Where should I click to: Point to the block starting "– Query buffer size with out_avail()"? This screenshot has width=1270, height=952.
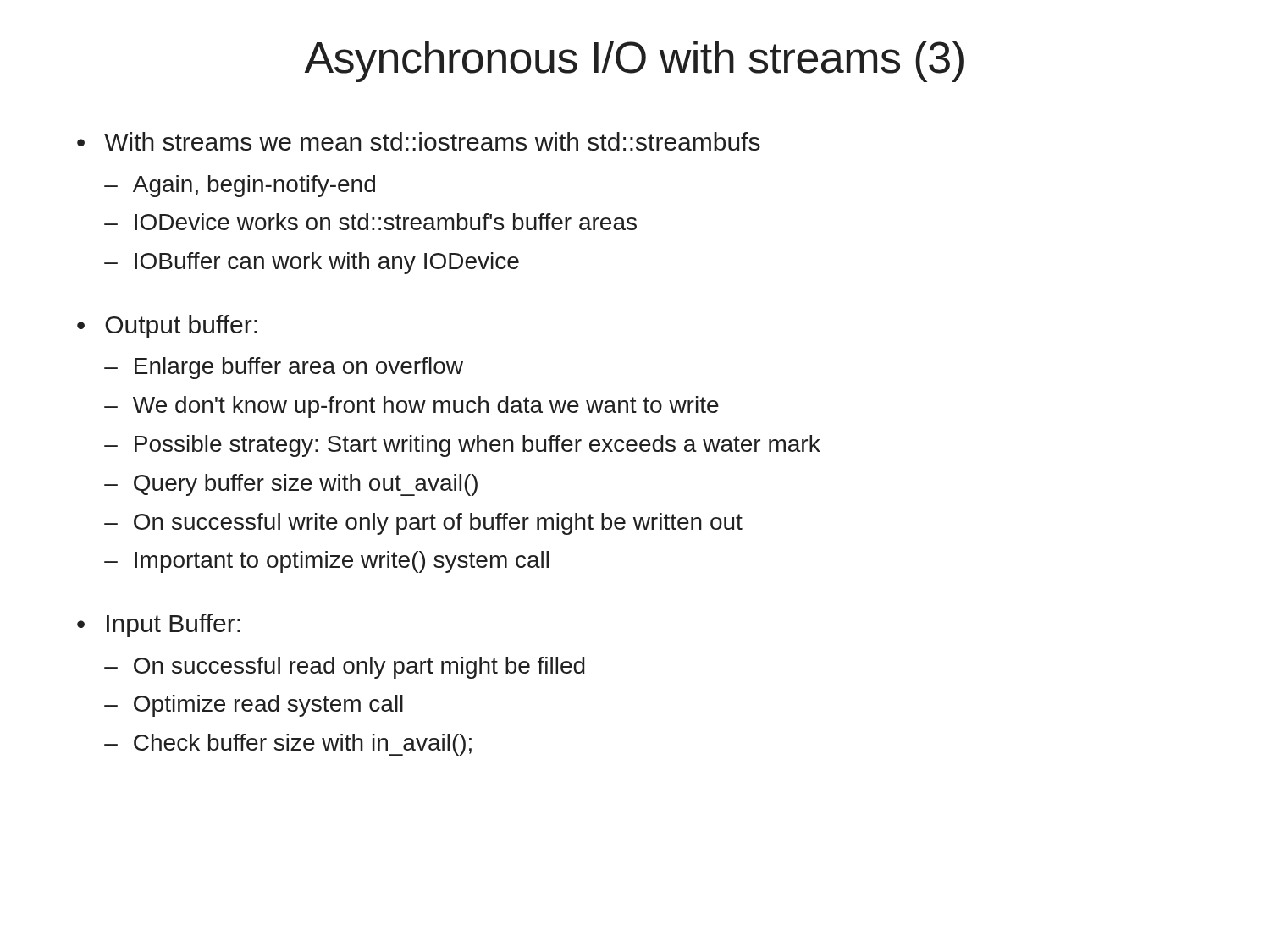point(292,483)
